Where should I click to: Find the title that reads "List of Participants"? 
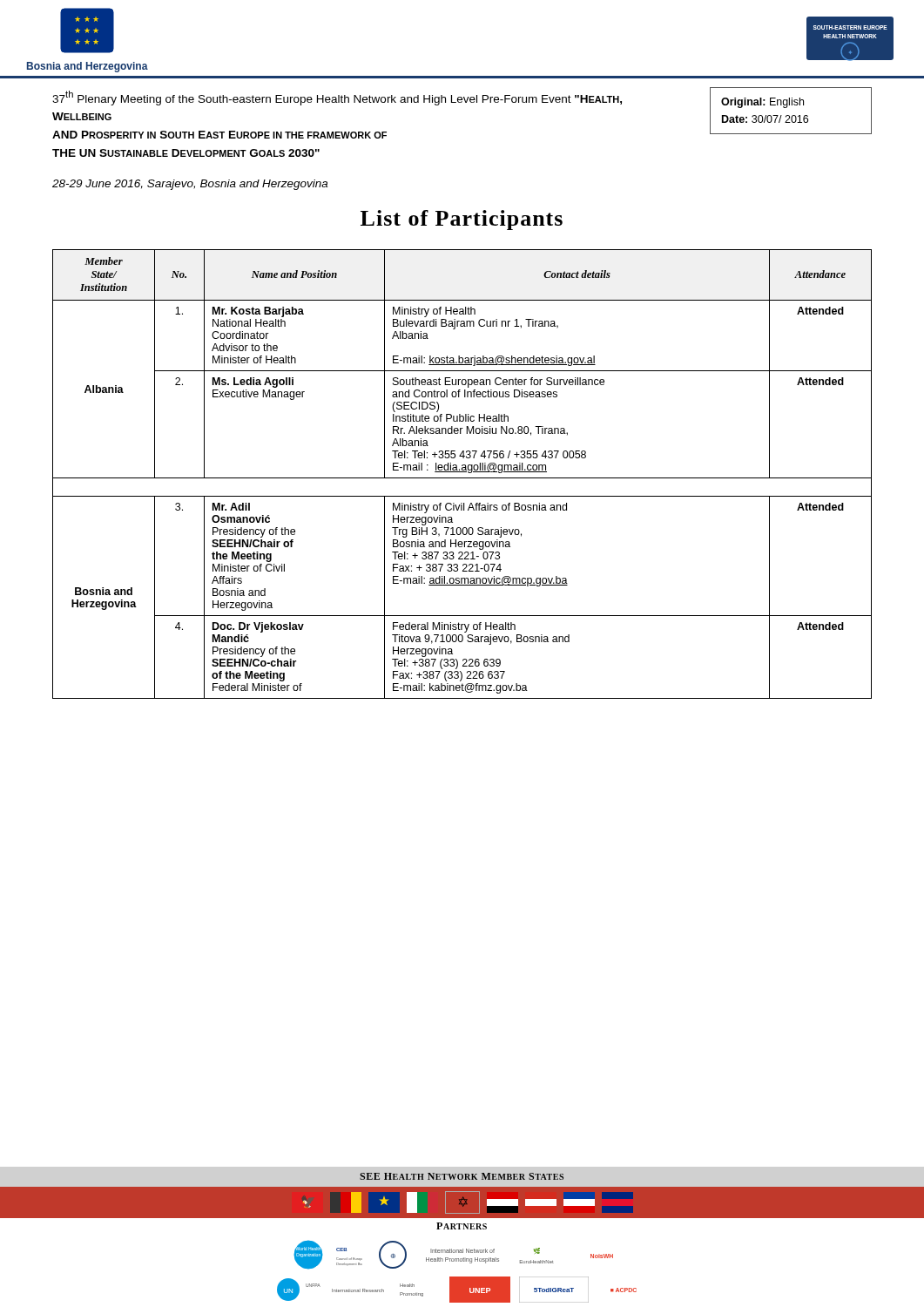[x=462, y=218]
